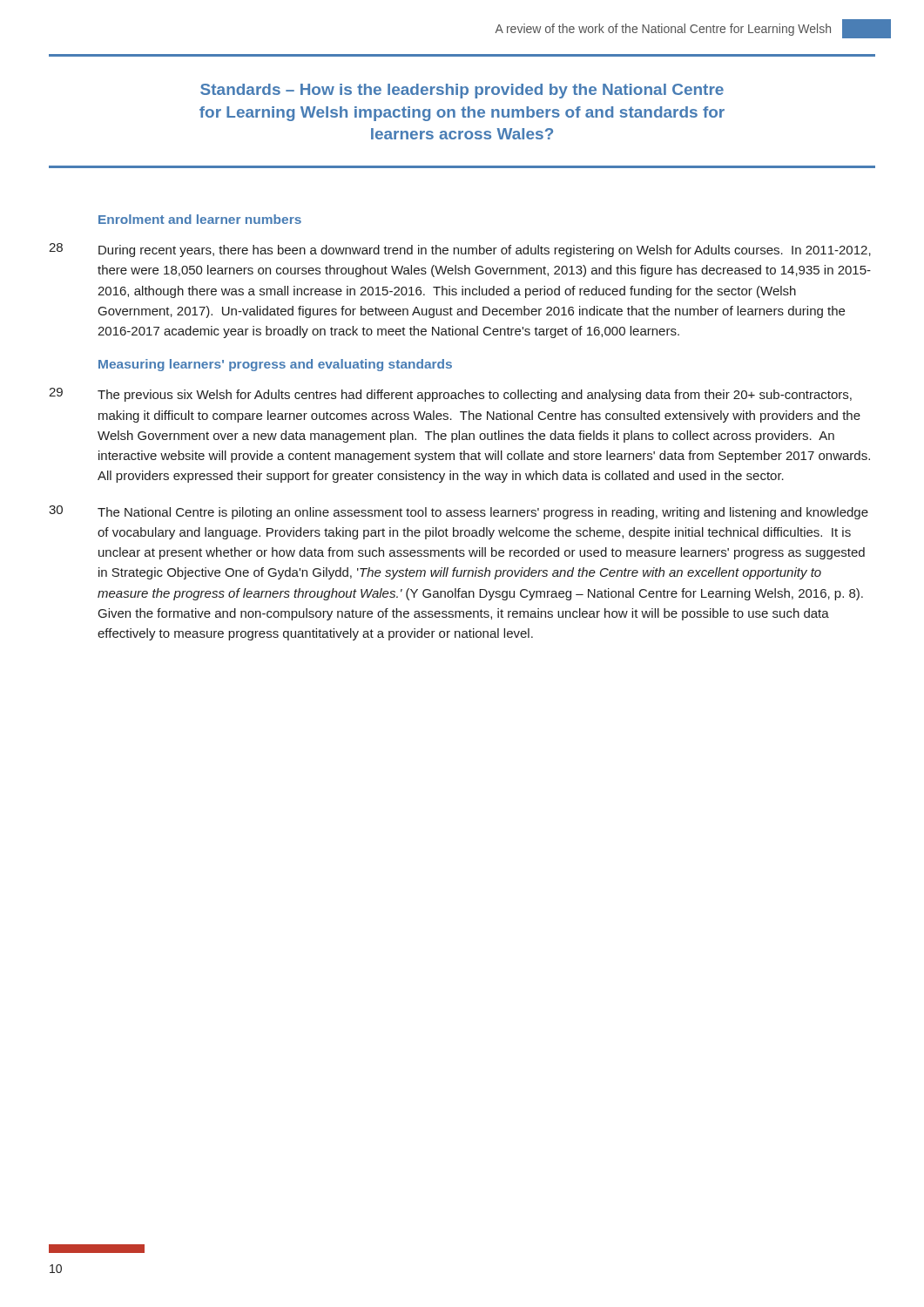The width and height of the screenshot is (924, 1307).
Task: Find the text block containing "28 During recent years, there has been"
Action: coord(462,290)
